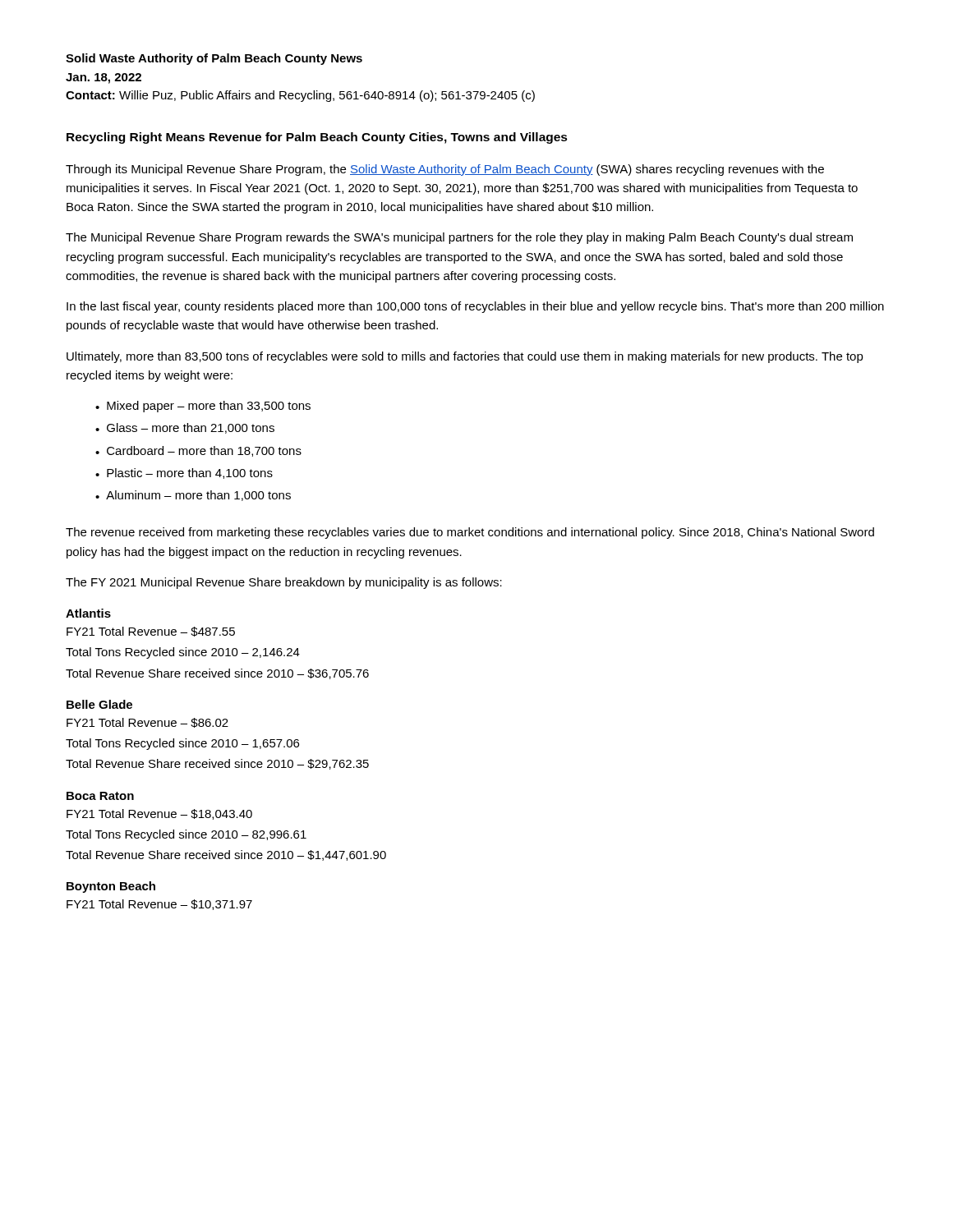Click on the text block starting "In the last"
The height and width of the screenshot is (1232, 953).
point(475,316)
